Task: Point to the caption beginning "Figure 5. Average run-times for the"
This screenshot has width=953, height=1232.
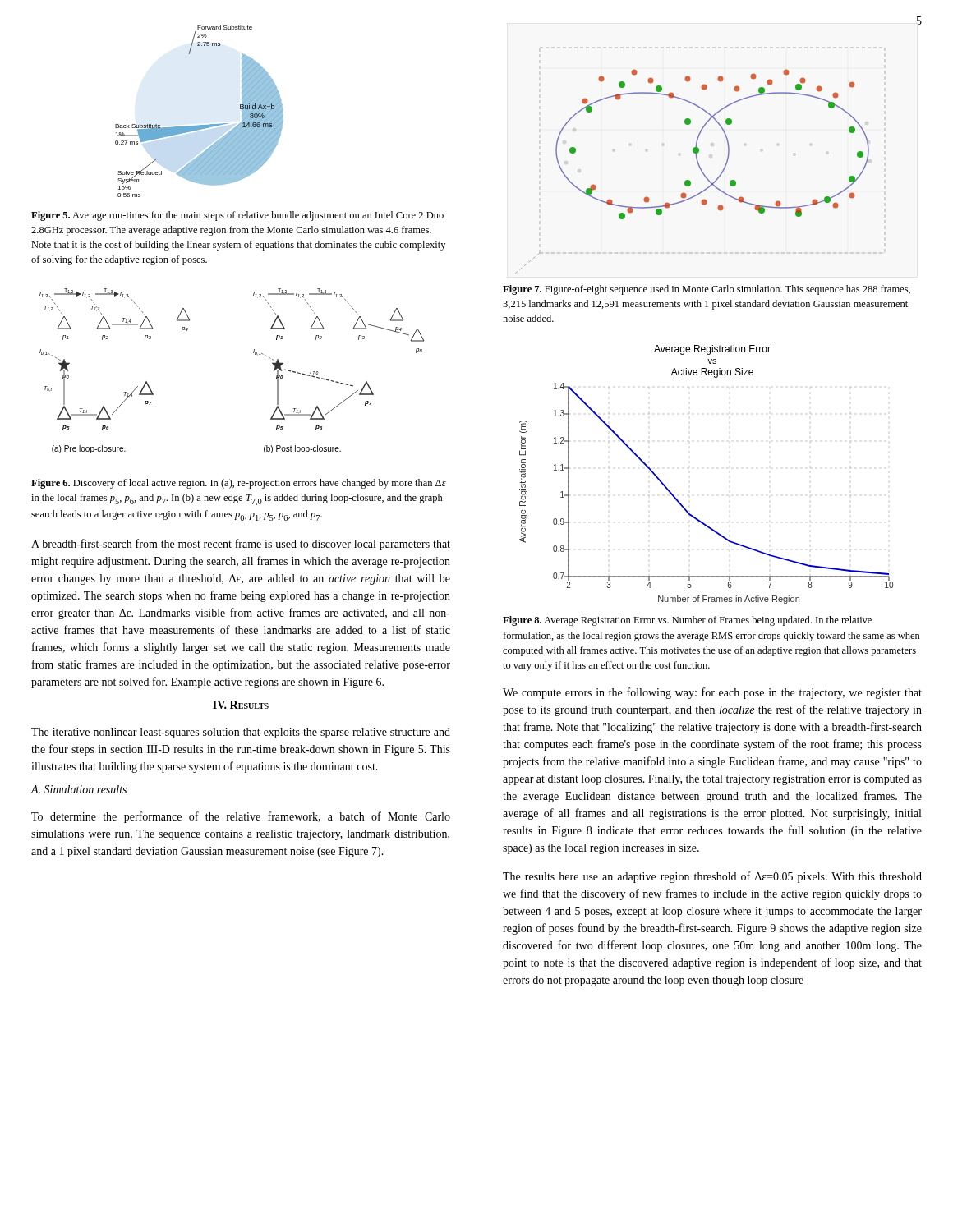Action: 241,238
